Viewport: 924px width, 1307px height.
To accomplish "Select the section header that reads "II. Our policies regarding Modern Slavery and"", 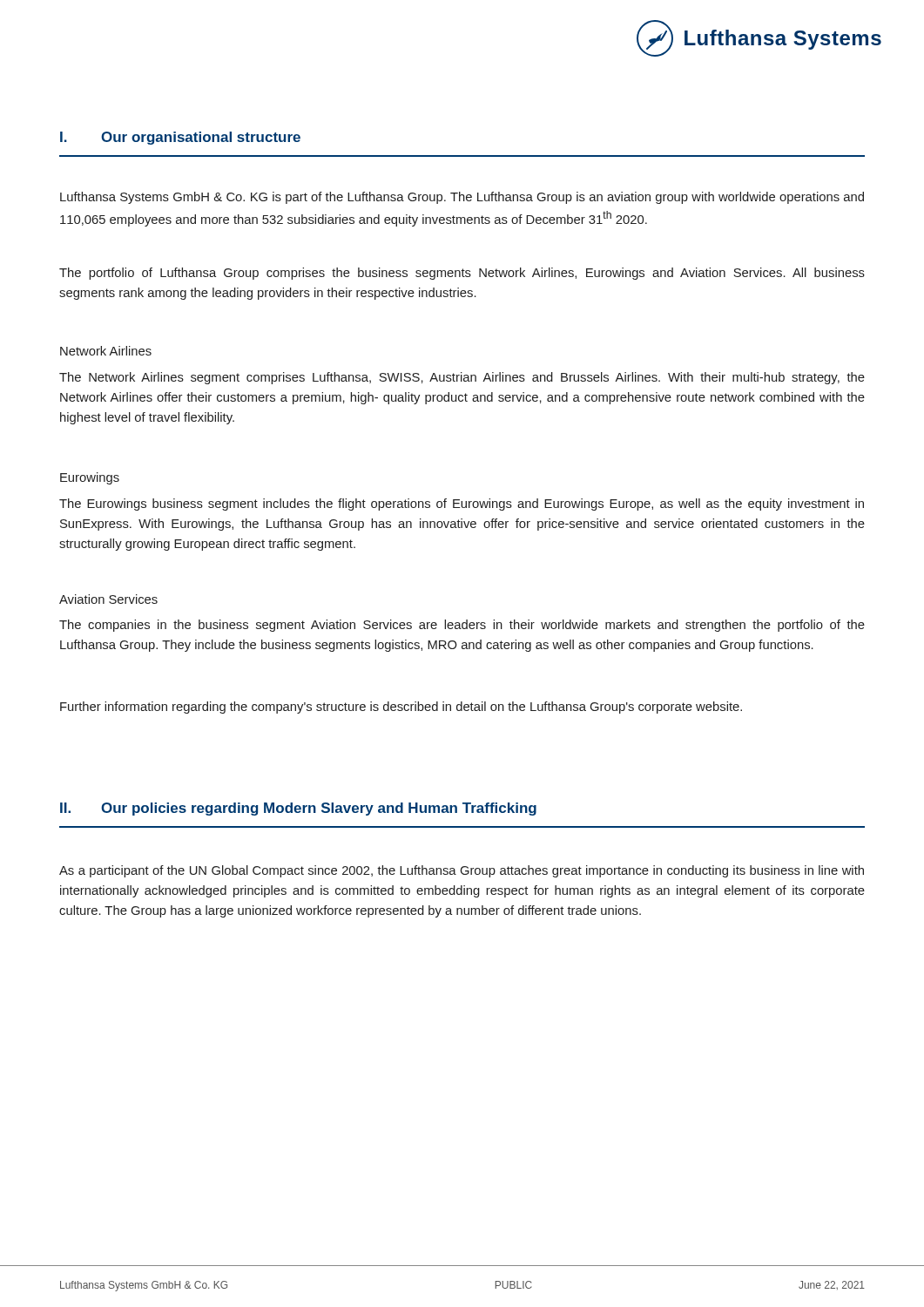I will [298, 809].
